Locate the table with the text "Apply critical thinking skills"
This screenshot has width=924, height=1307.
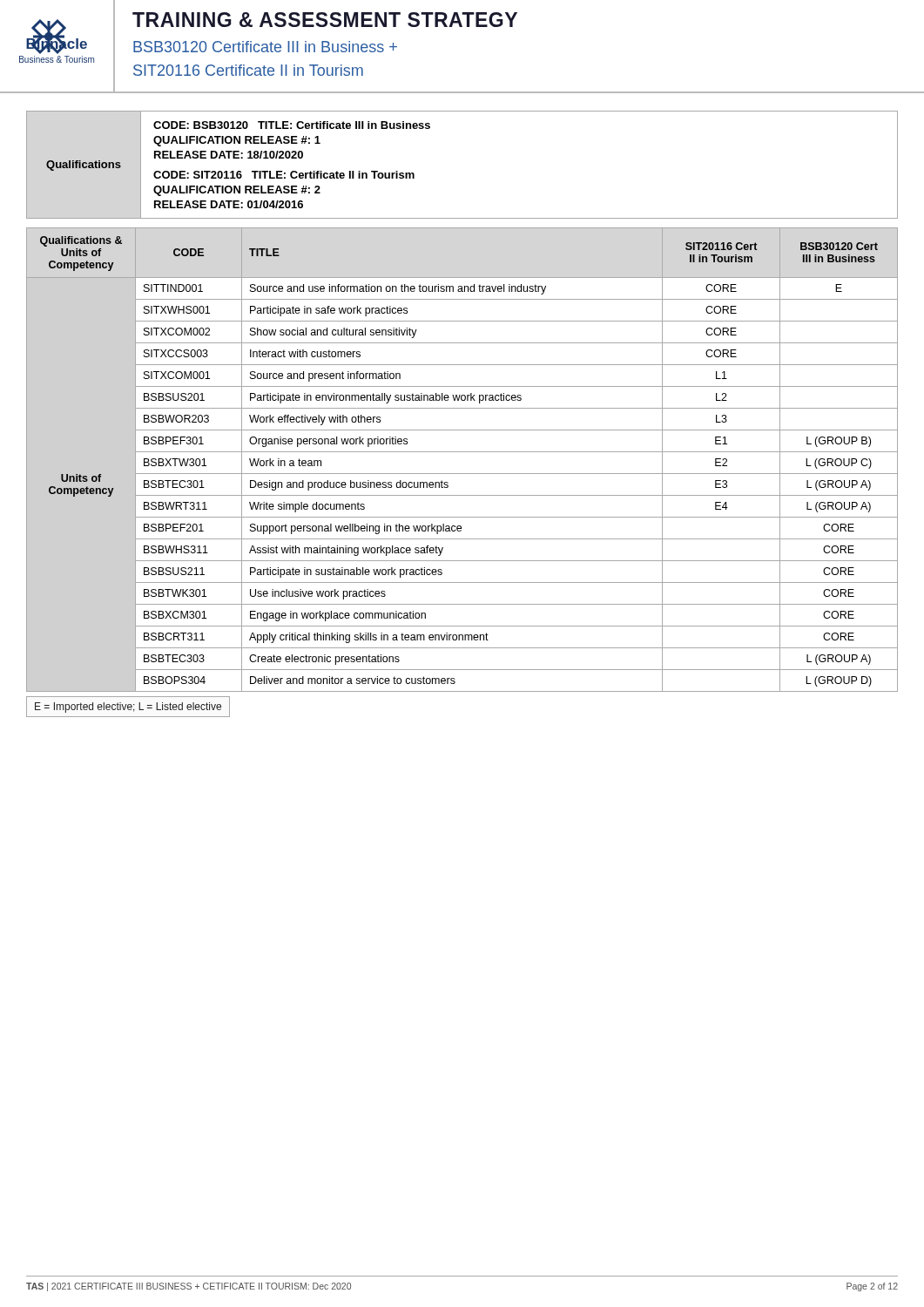point(462,459)
